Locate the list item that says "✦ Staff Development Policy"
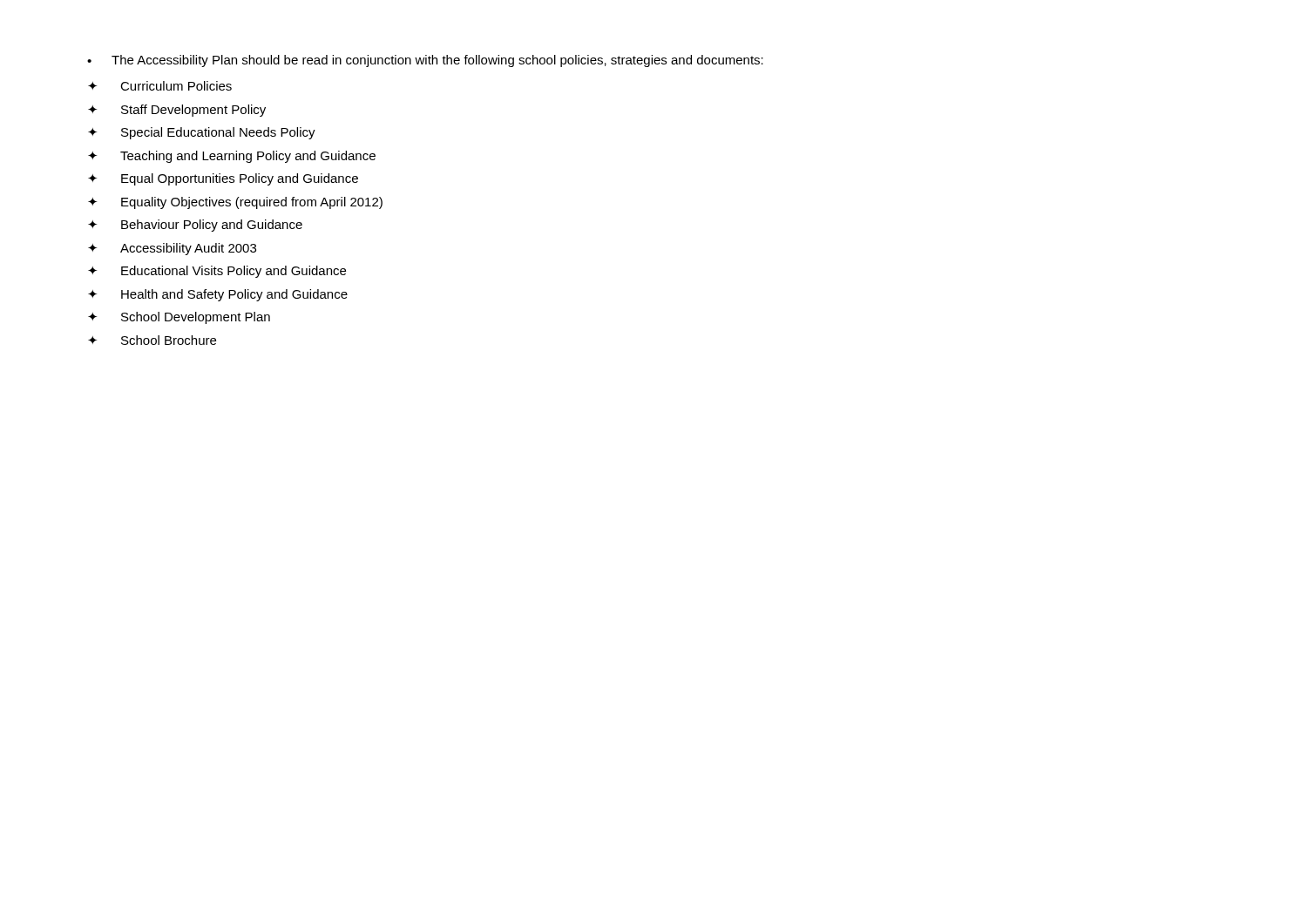1307x924 pixels. [x=177, y=109]
